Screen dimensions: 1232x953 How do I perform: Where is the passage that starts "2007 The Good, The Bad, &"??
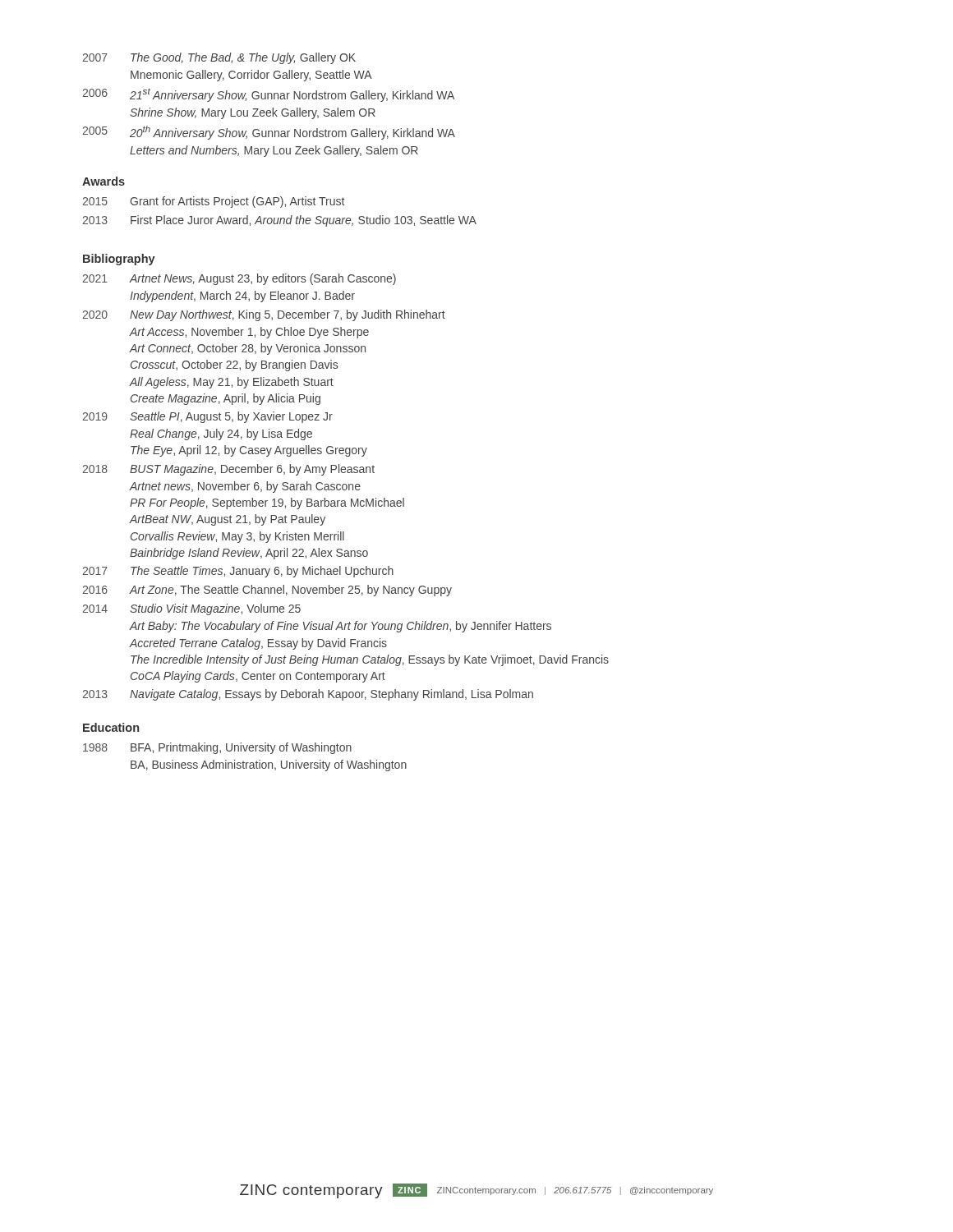click(219, 58)
